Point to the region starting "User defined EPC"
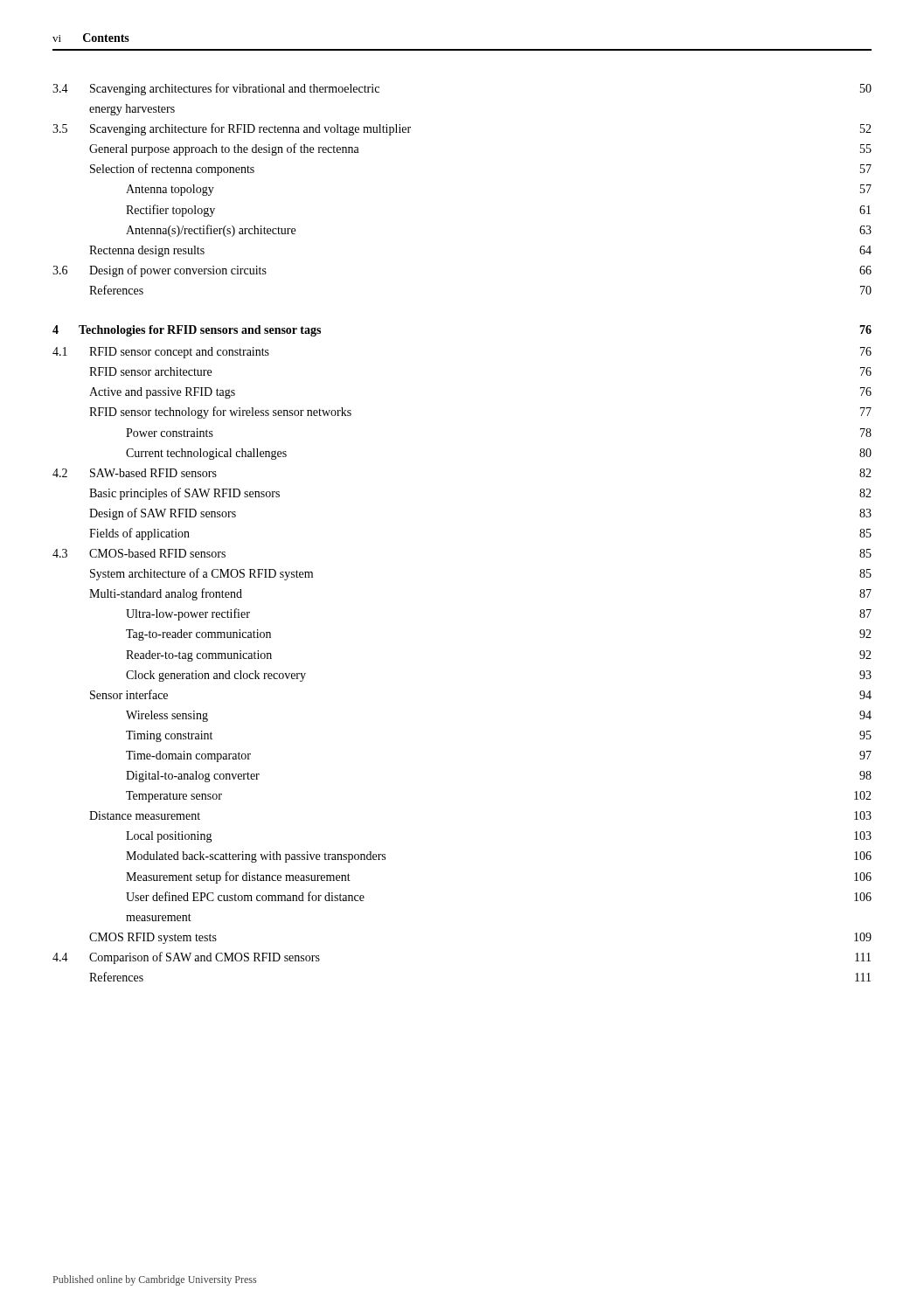Screen dimensions: 1311x924 pos(245,896)
